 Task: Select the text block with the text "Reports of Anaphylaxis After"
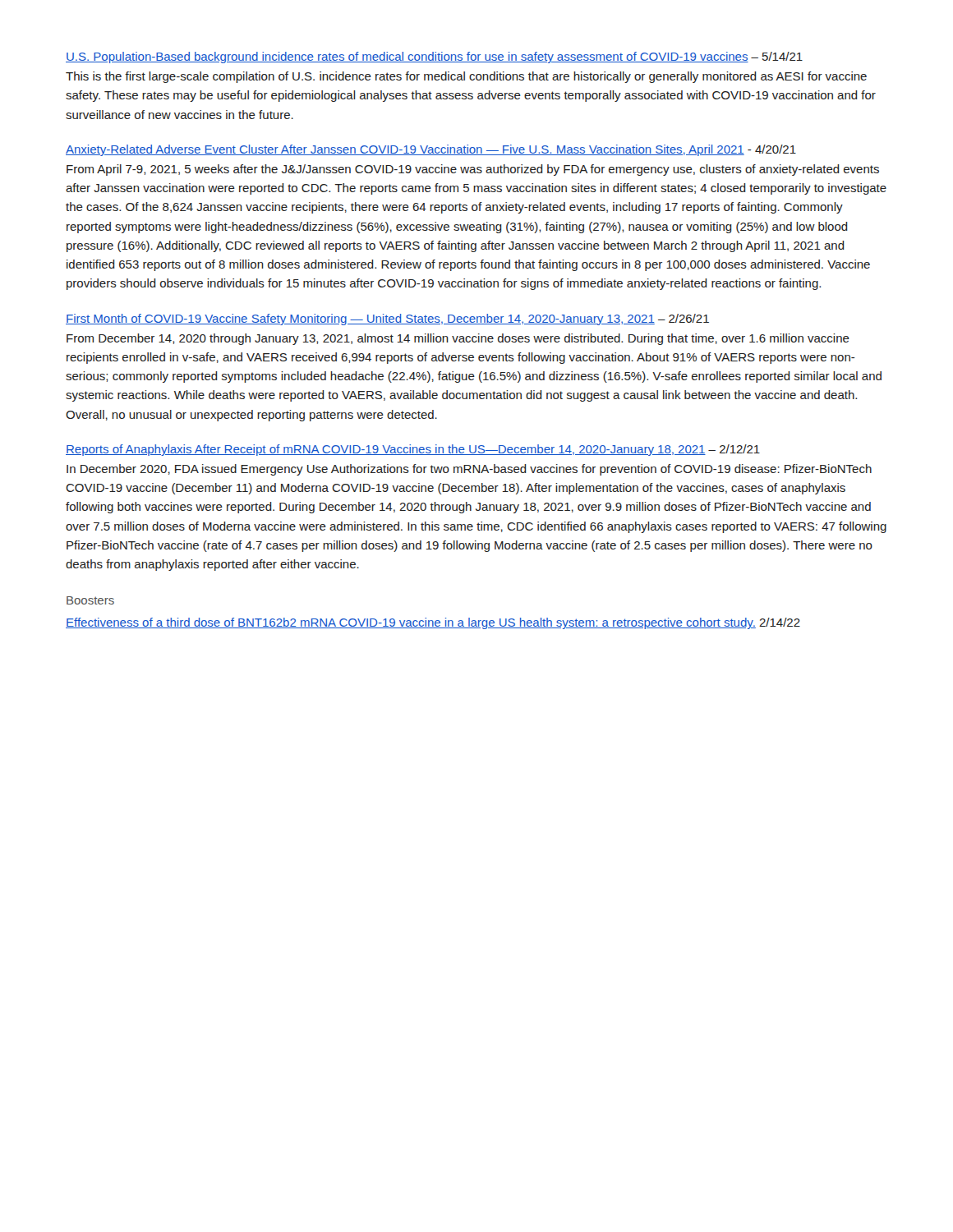point(476,508)
